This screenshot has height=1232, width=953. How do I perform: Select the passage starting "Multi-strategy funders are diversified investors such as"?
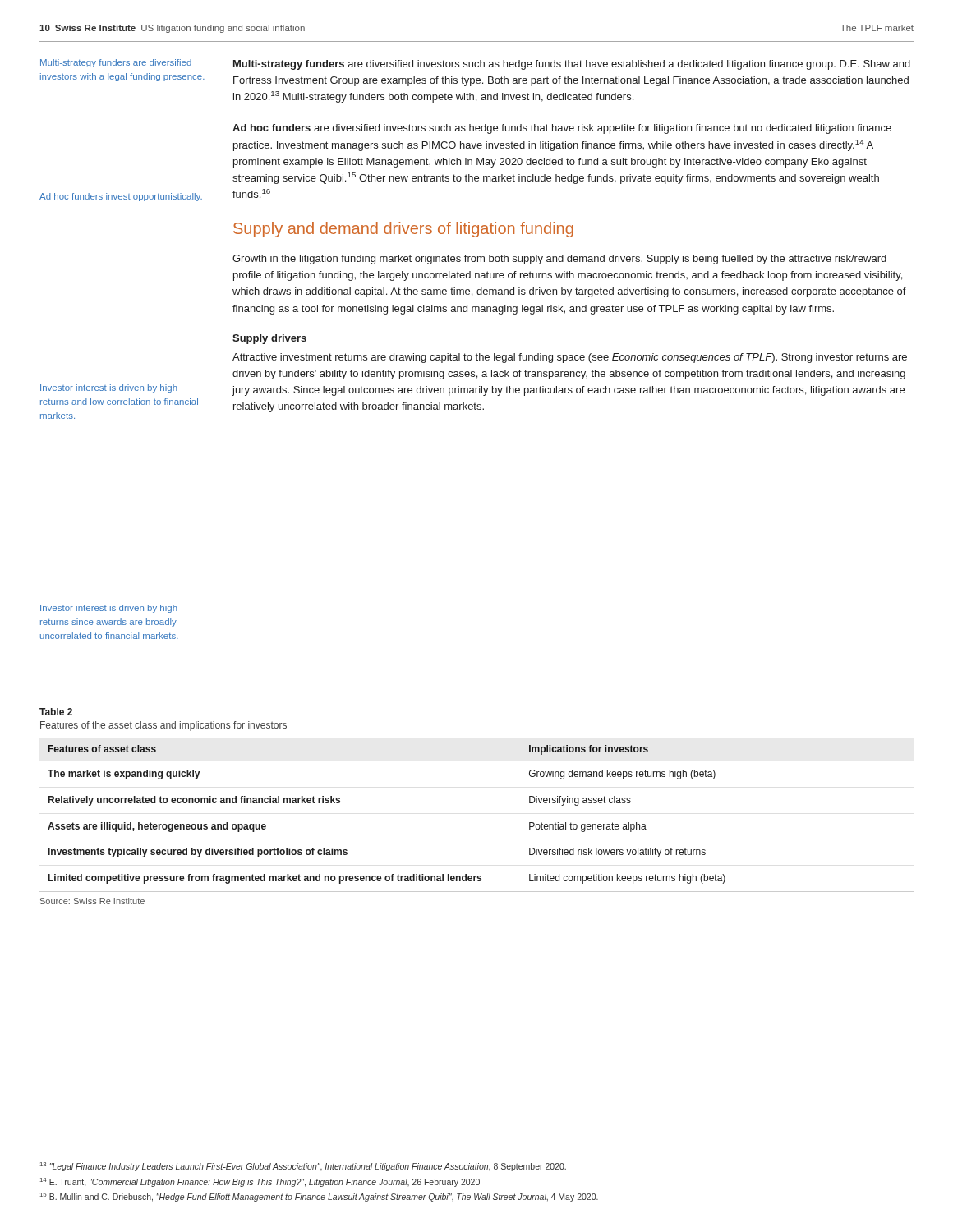click(x=572, y=80)
